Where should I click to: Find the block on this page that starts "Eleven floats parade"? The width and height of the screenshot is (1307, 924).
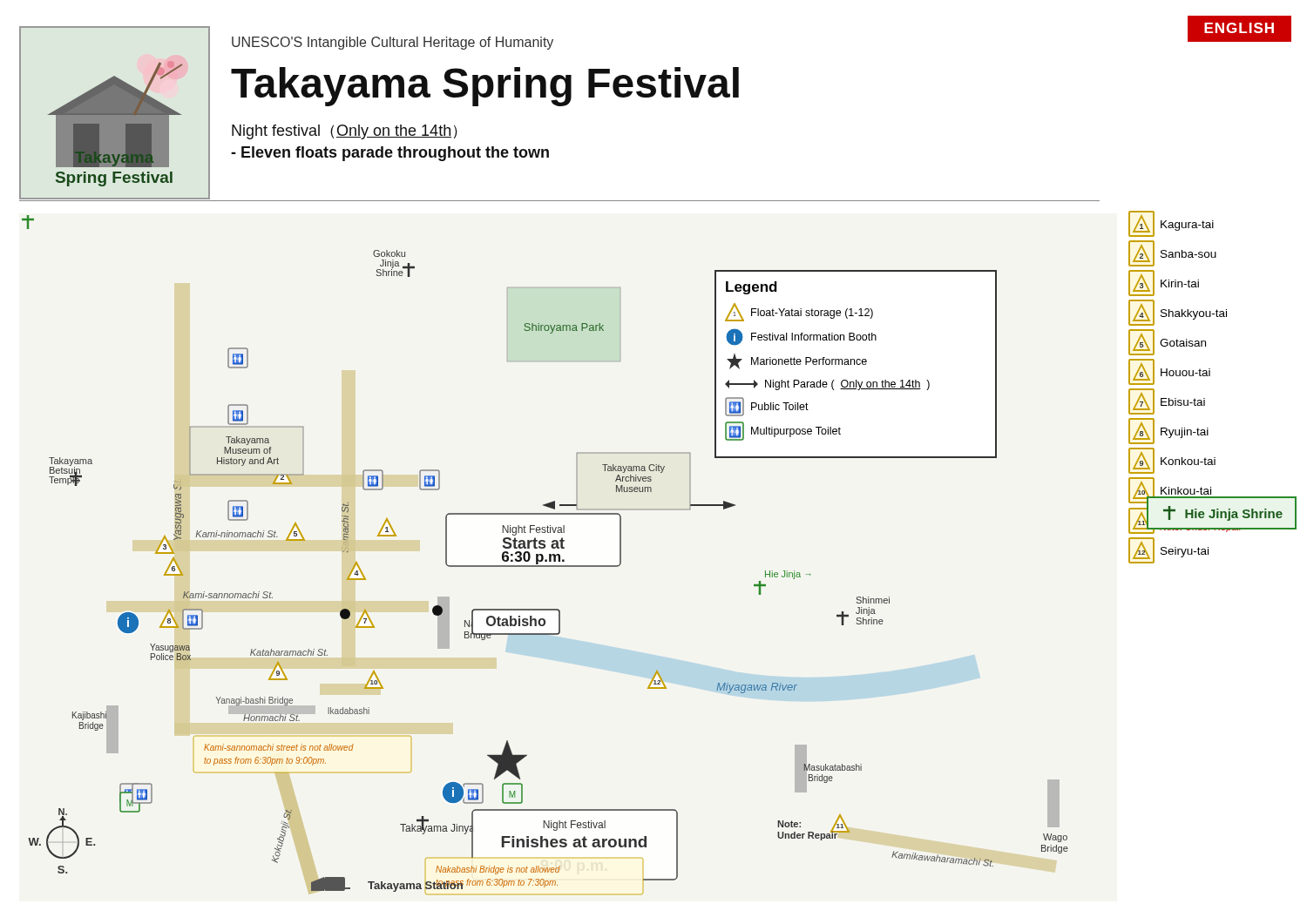[390, 152]
